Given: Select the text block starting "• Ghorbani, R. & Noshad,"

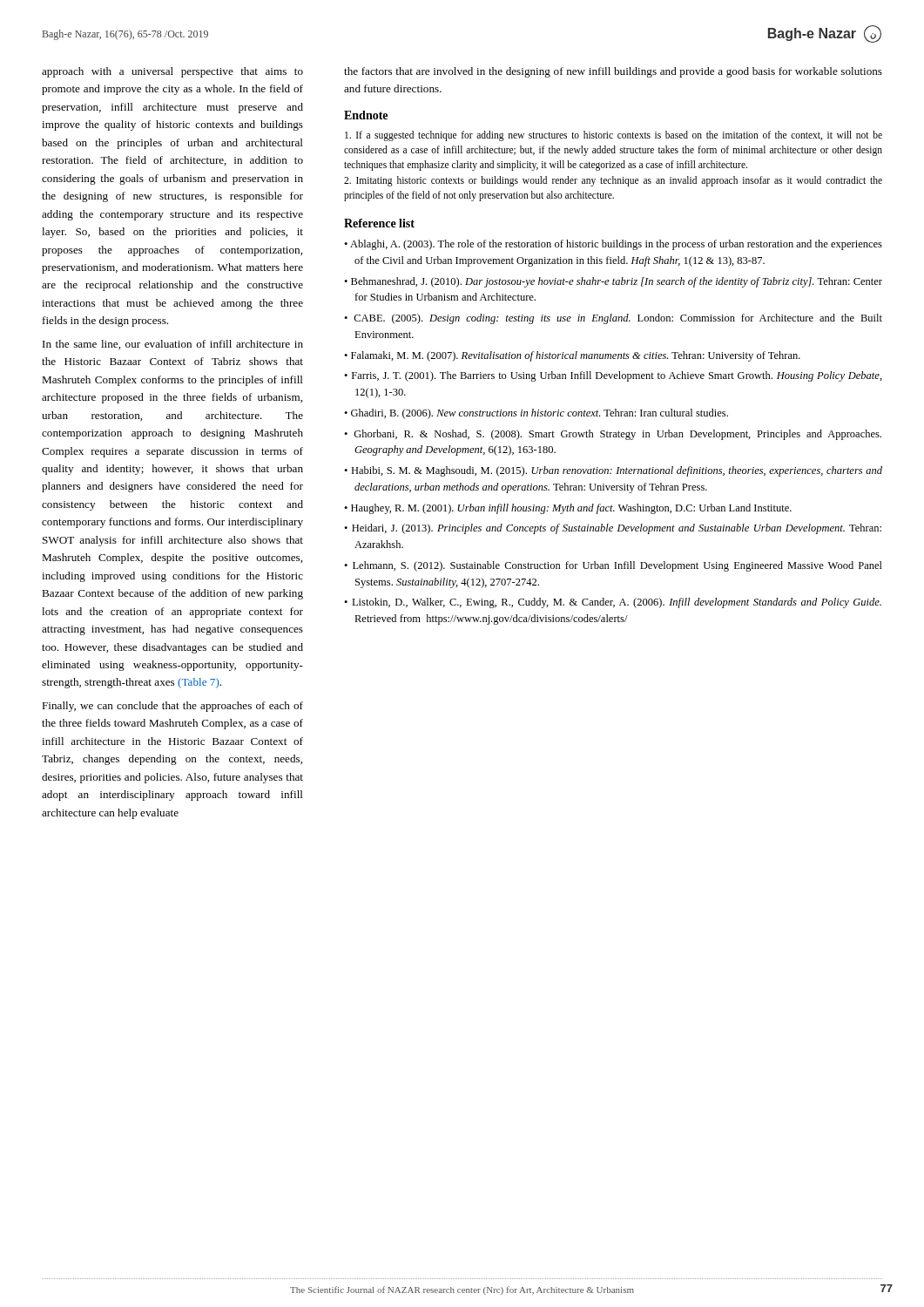Looking at the screenshot, I should (613, 442).
